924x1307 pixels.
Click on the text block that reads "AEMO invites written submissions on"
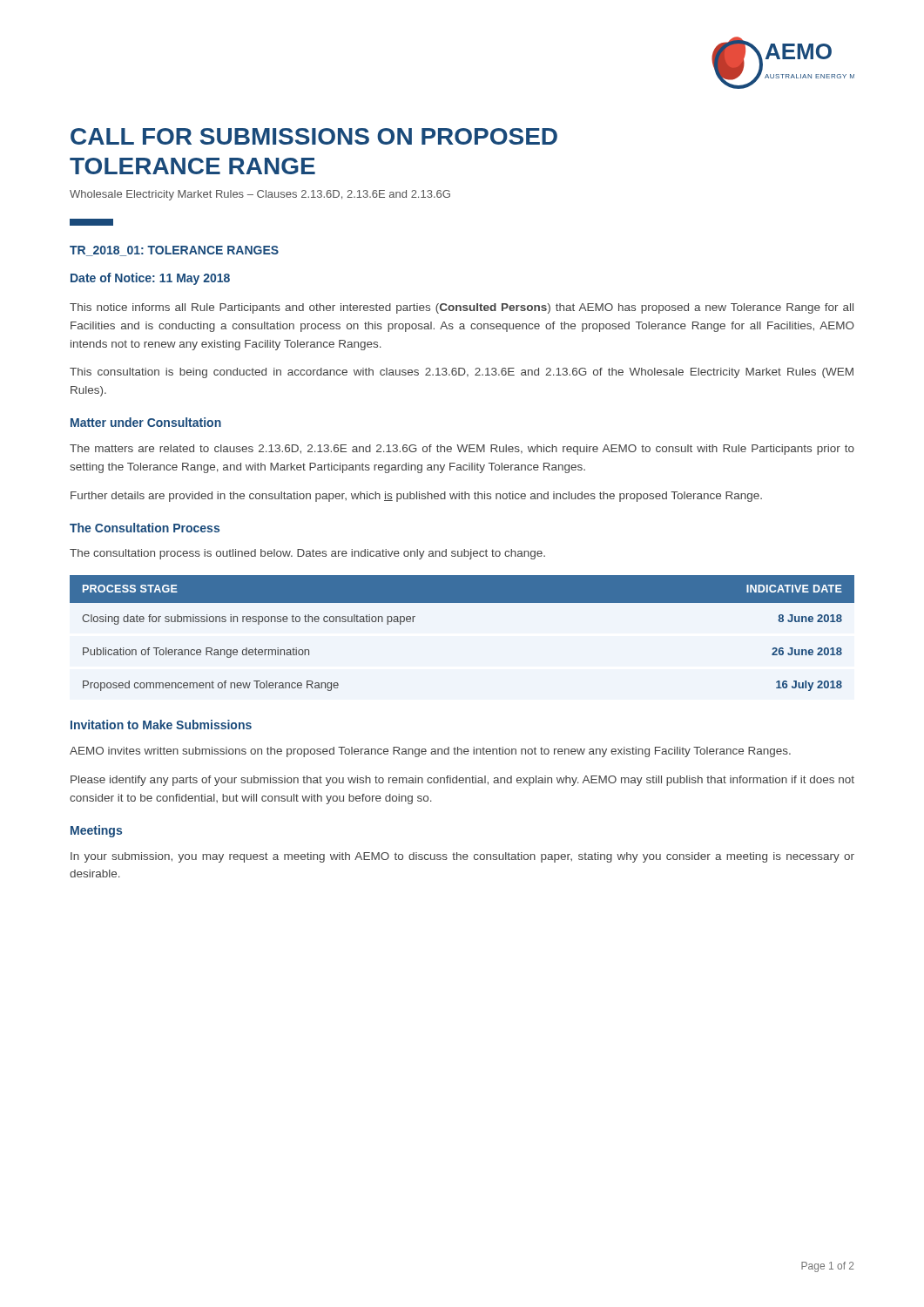[x=462, y=752]
